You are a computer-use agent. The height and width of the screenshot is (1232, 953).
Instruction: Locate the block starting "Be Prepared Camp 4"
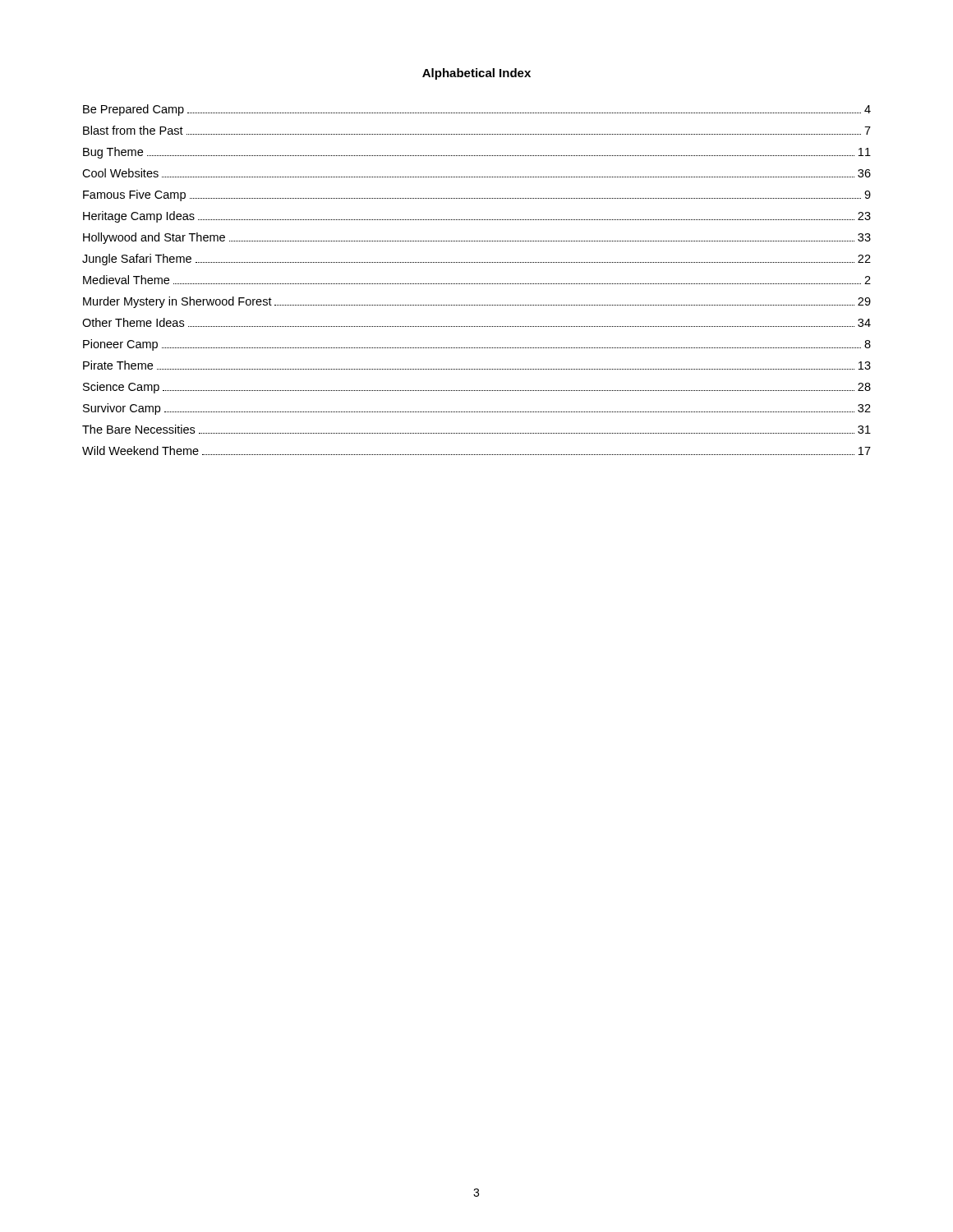point(476,109)
